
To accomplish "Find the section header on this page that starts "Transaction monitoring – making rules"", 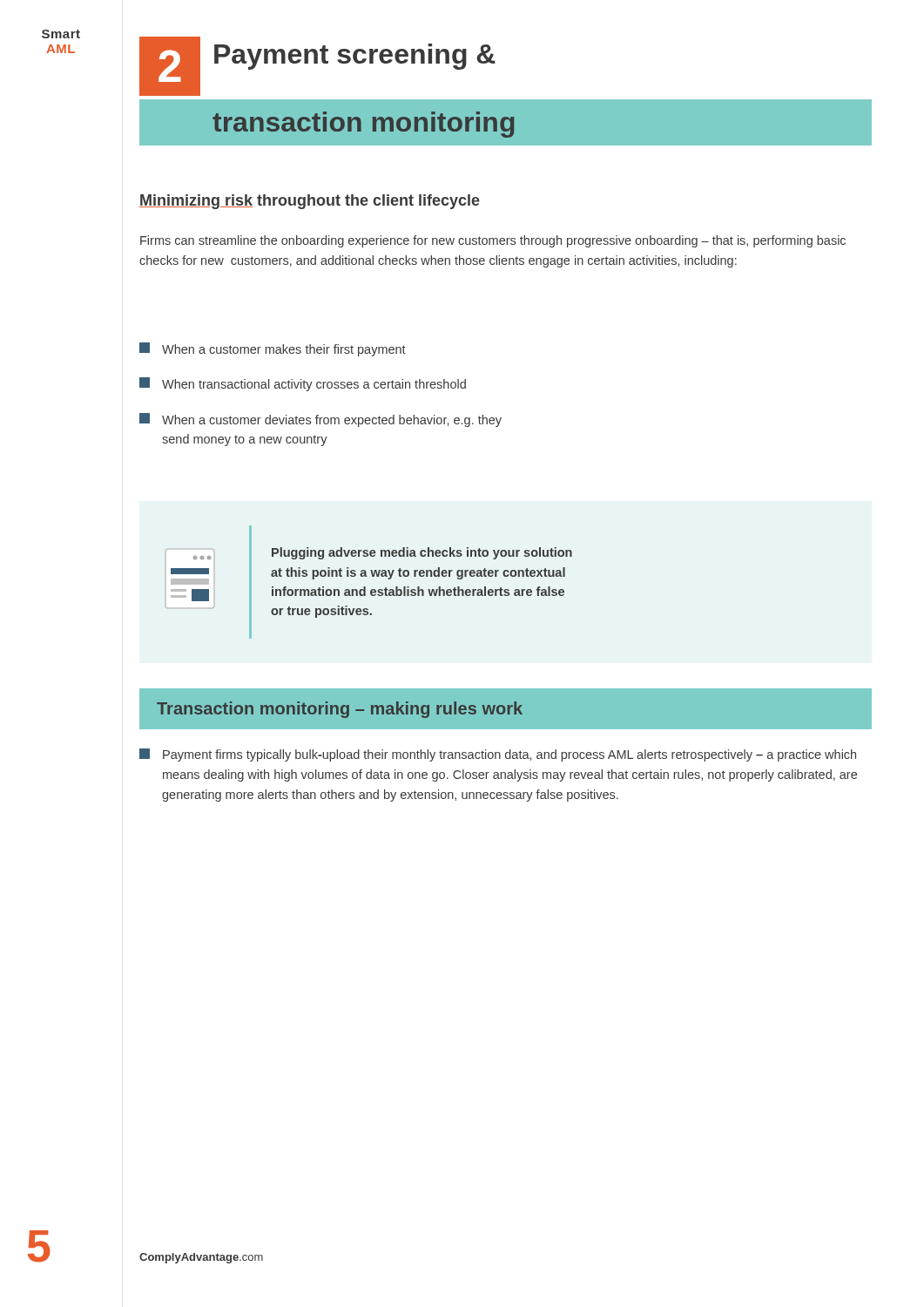I will tap(506, 709).
